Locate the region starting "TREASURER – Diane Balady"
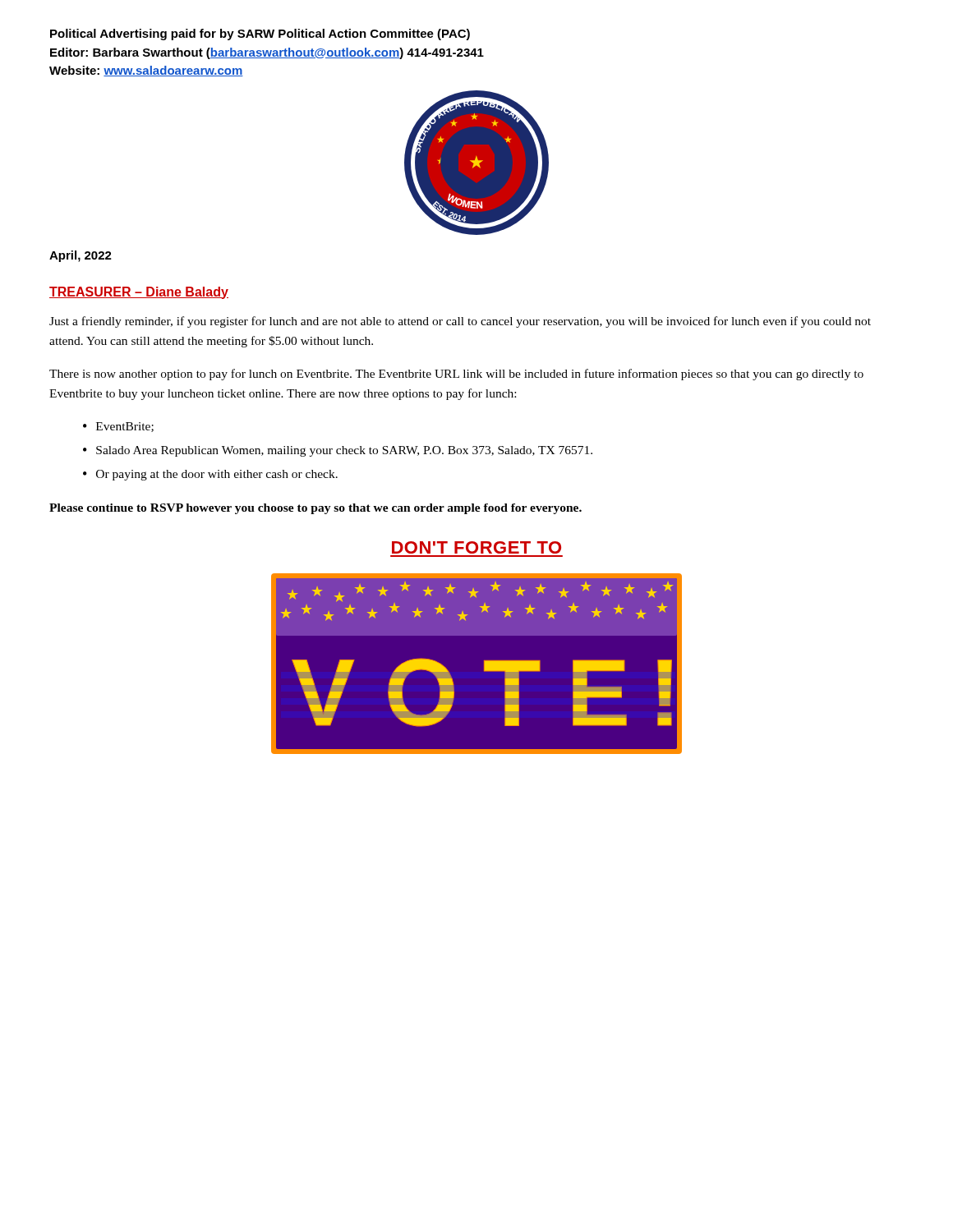The width and height of the screenshot is (953, 1232). pos(139,292)
